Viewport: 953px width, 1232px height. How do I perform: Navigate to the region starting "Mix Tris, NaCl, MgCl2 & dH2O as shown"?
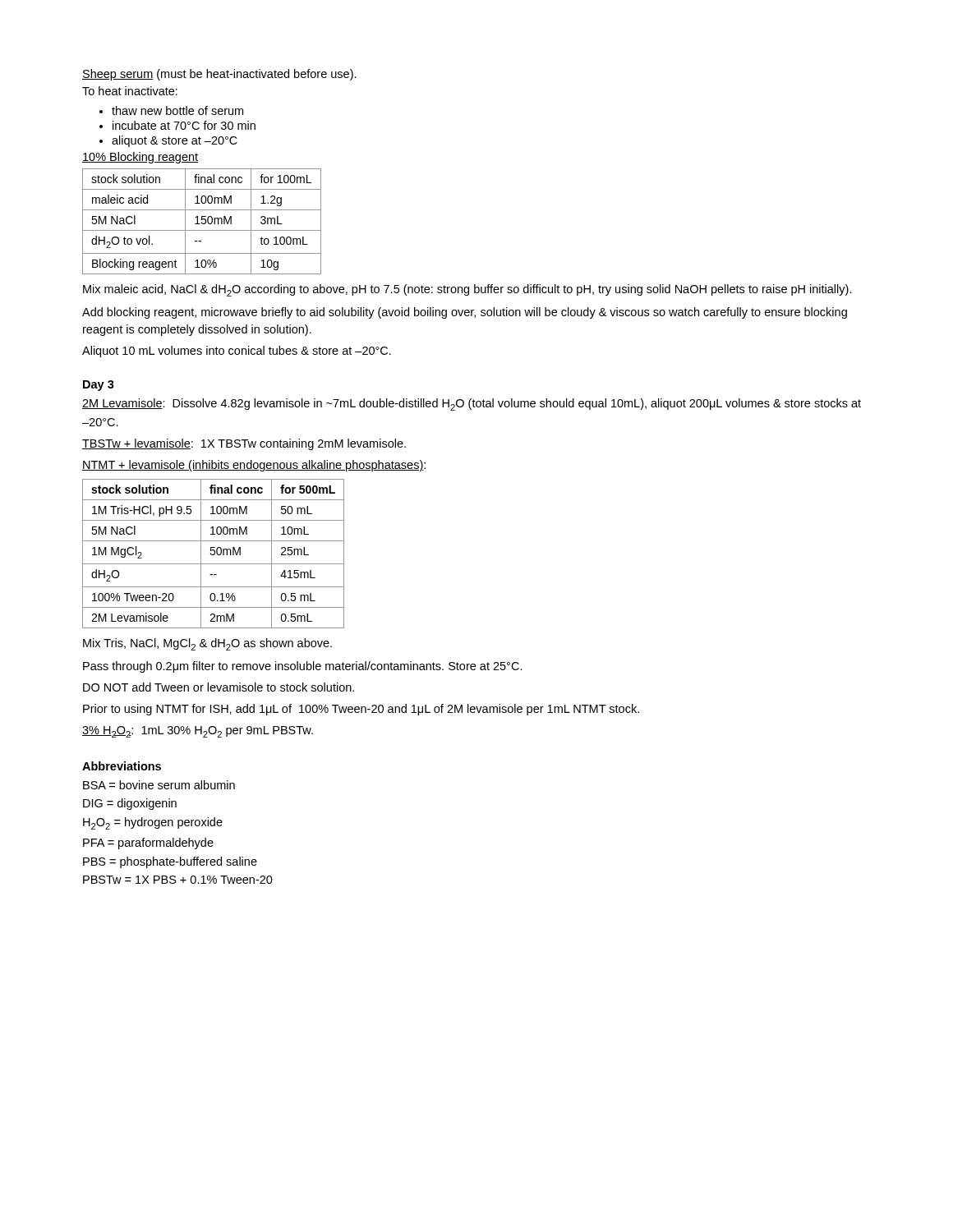coord(207,644)
